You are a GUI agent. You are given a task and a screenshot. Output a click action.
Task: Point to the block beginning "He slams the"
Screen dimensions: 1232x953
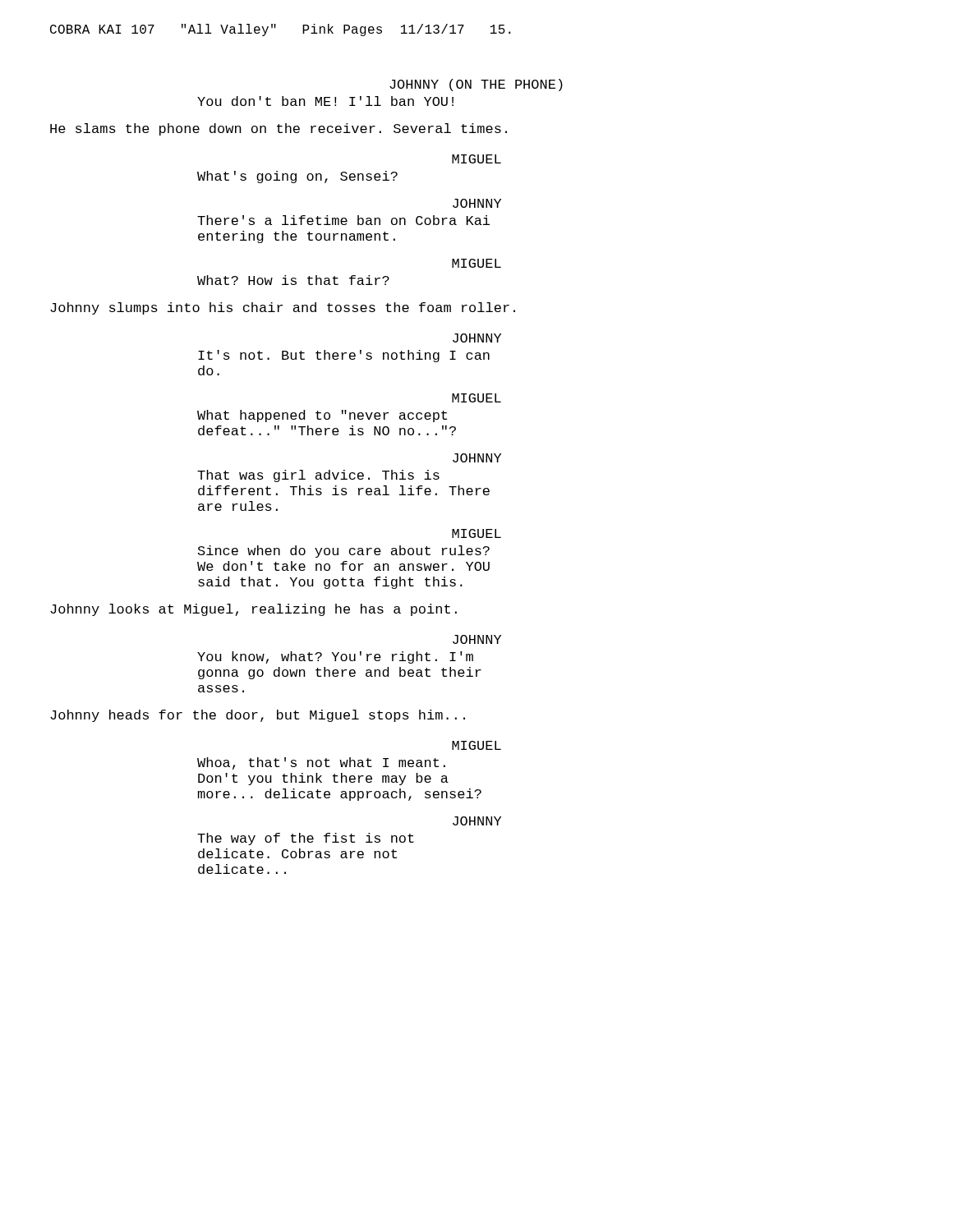coord(280,129)
